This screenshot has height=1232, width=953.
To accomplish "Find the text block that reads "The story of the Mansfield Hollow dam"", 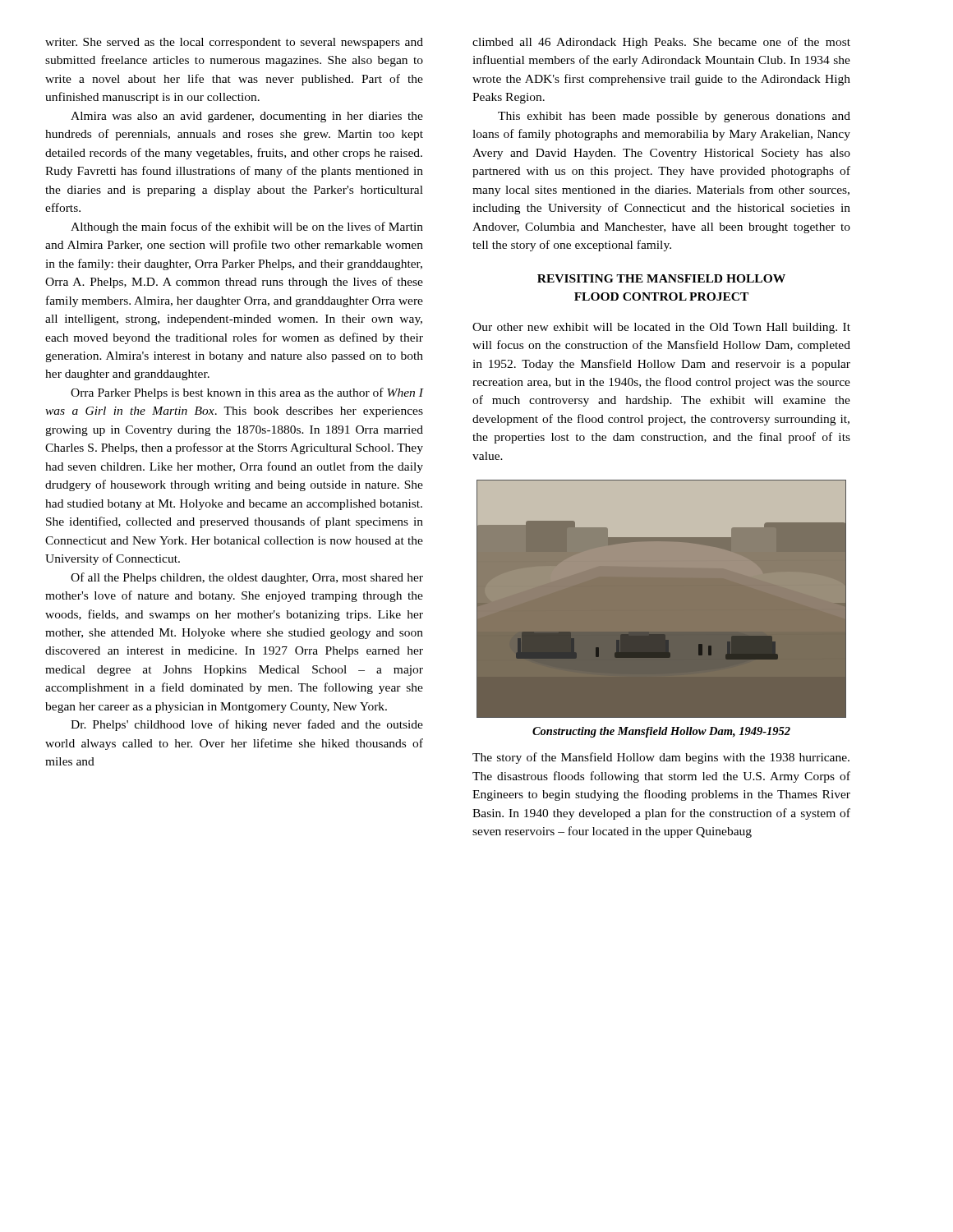I will 661,795.
